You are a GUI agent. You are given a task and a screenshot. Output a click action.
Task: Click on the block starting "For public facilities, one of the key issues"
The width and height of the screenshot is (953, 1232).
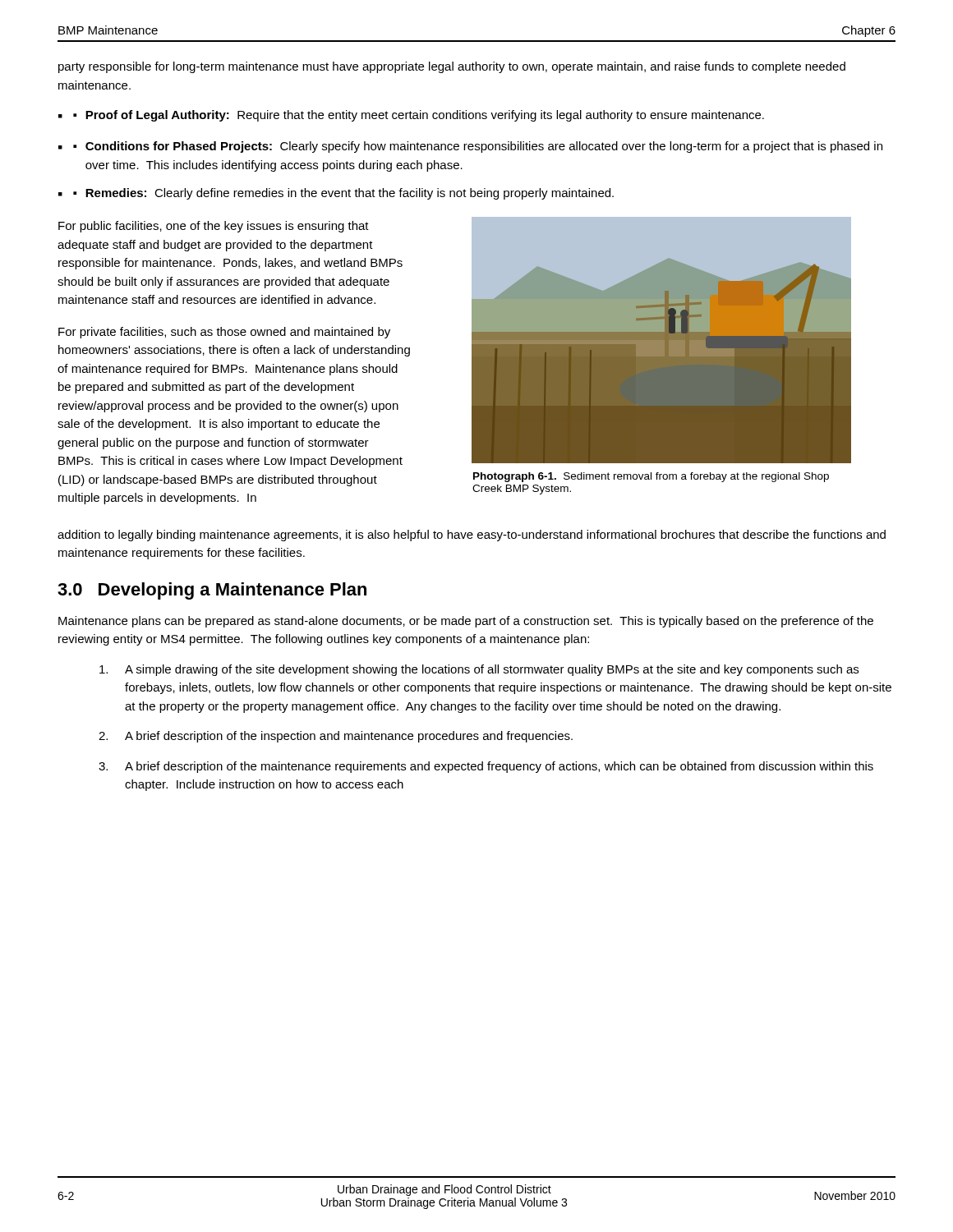[x=230, y=262]
